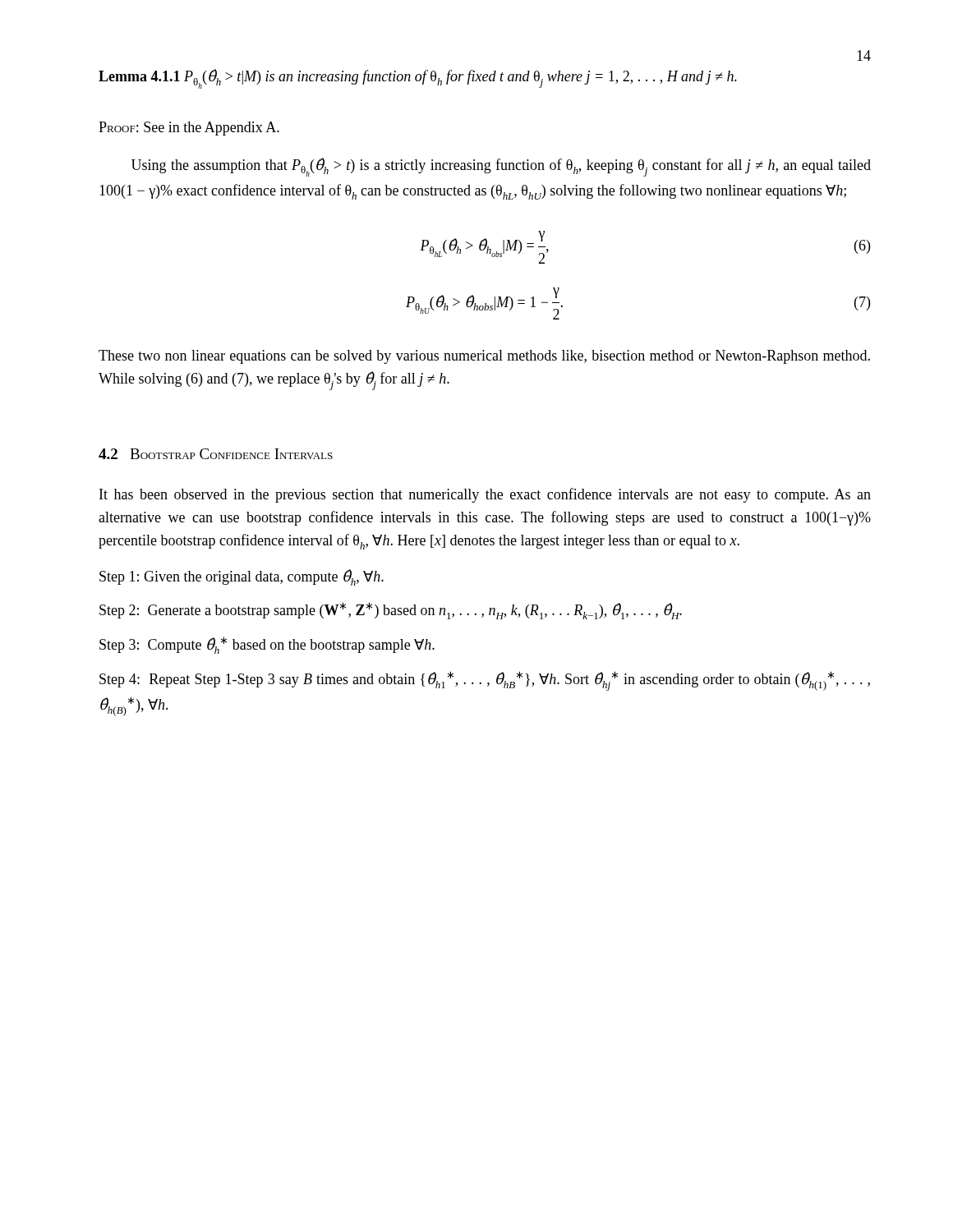
Task: Select the list item with the text "Step 1: Given the original data,"
Action: click(241, 578)
